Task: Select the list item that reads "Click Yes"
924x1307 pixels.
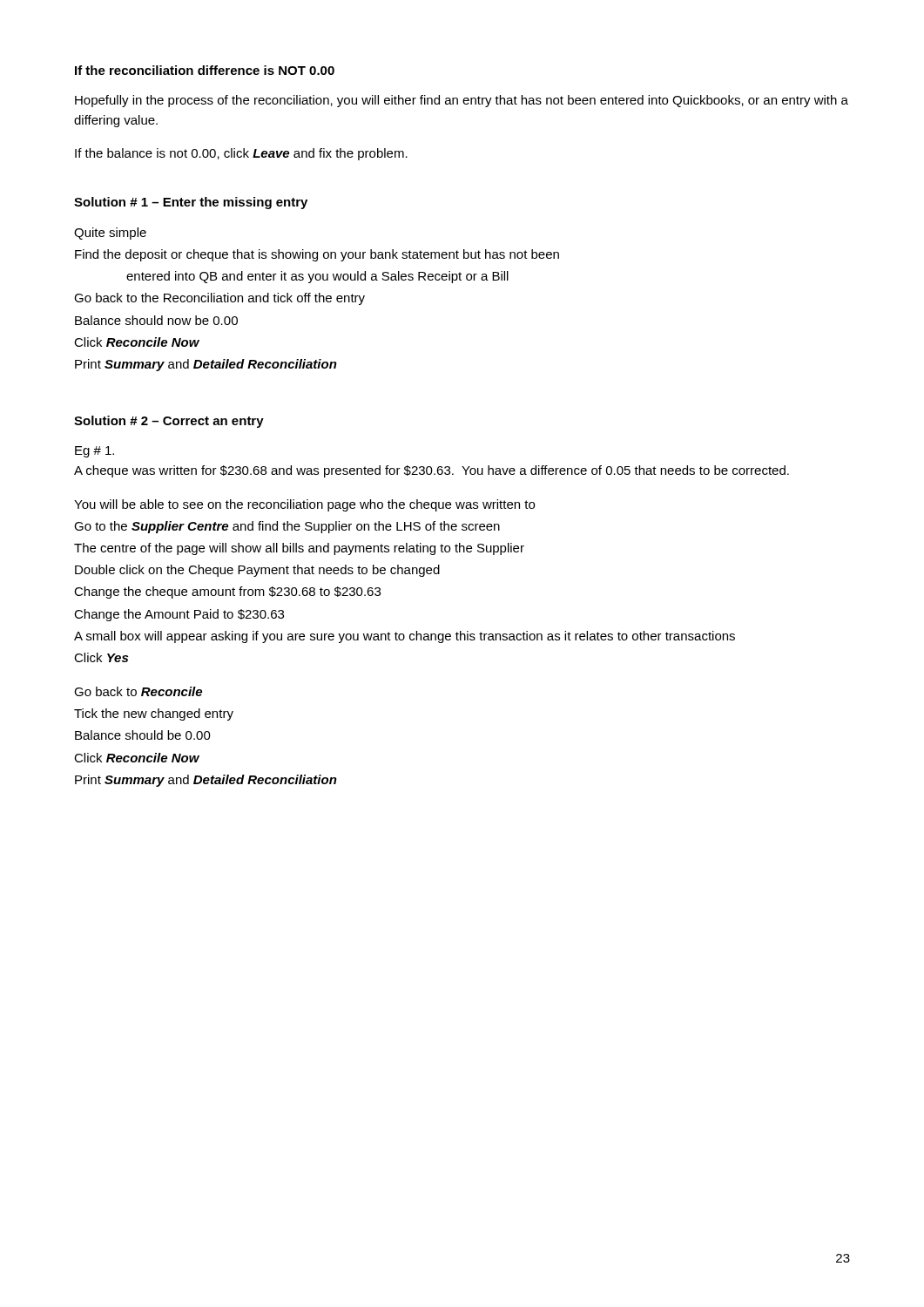Action: tap(101, 657)
